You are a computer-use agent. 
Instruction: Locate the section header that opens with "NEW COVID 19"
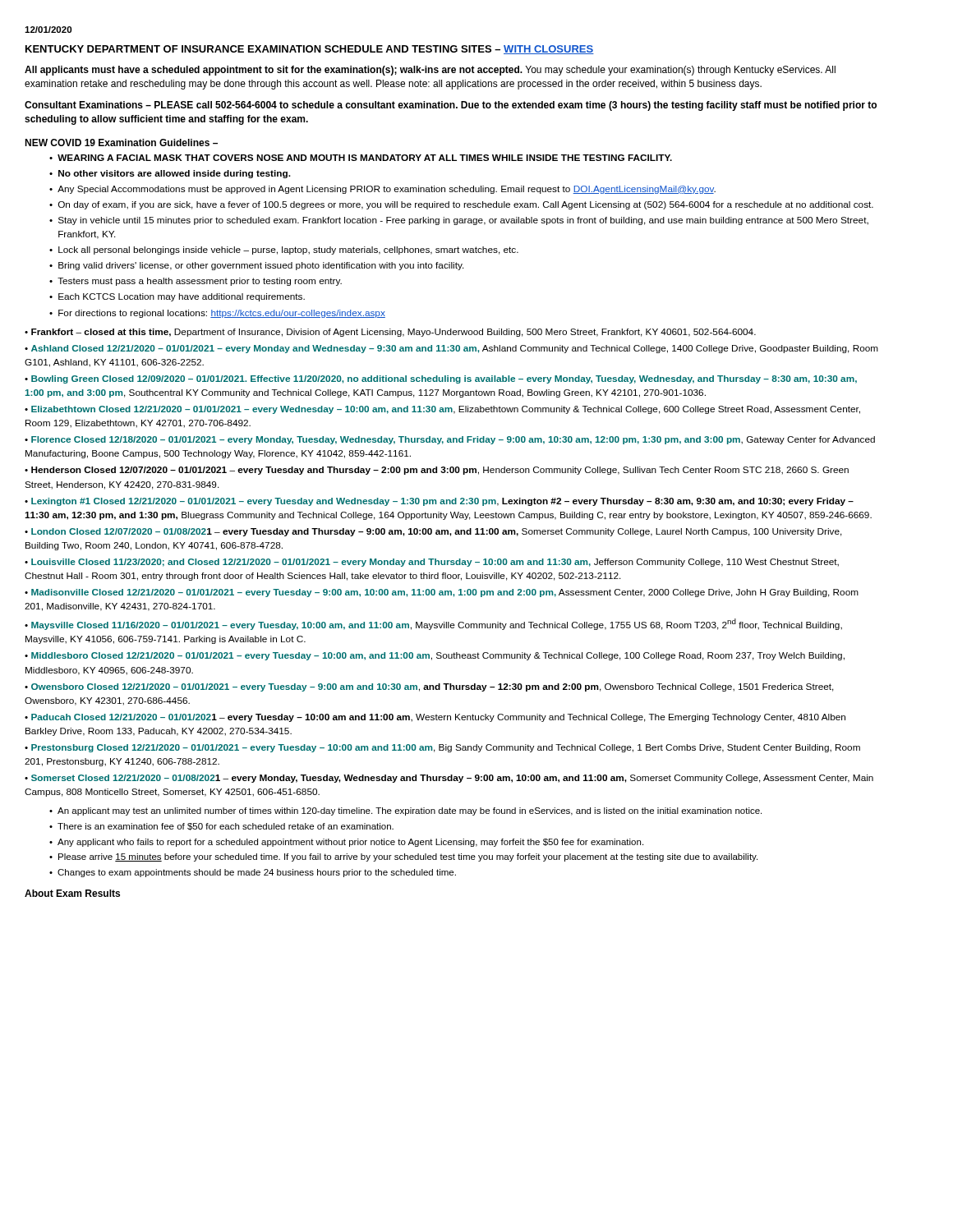pyautogui.click(x=121, y=143)
